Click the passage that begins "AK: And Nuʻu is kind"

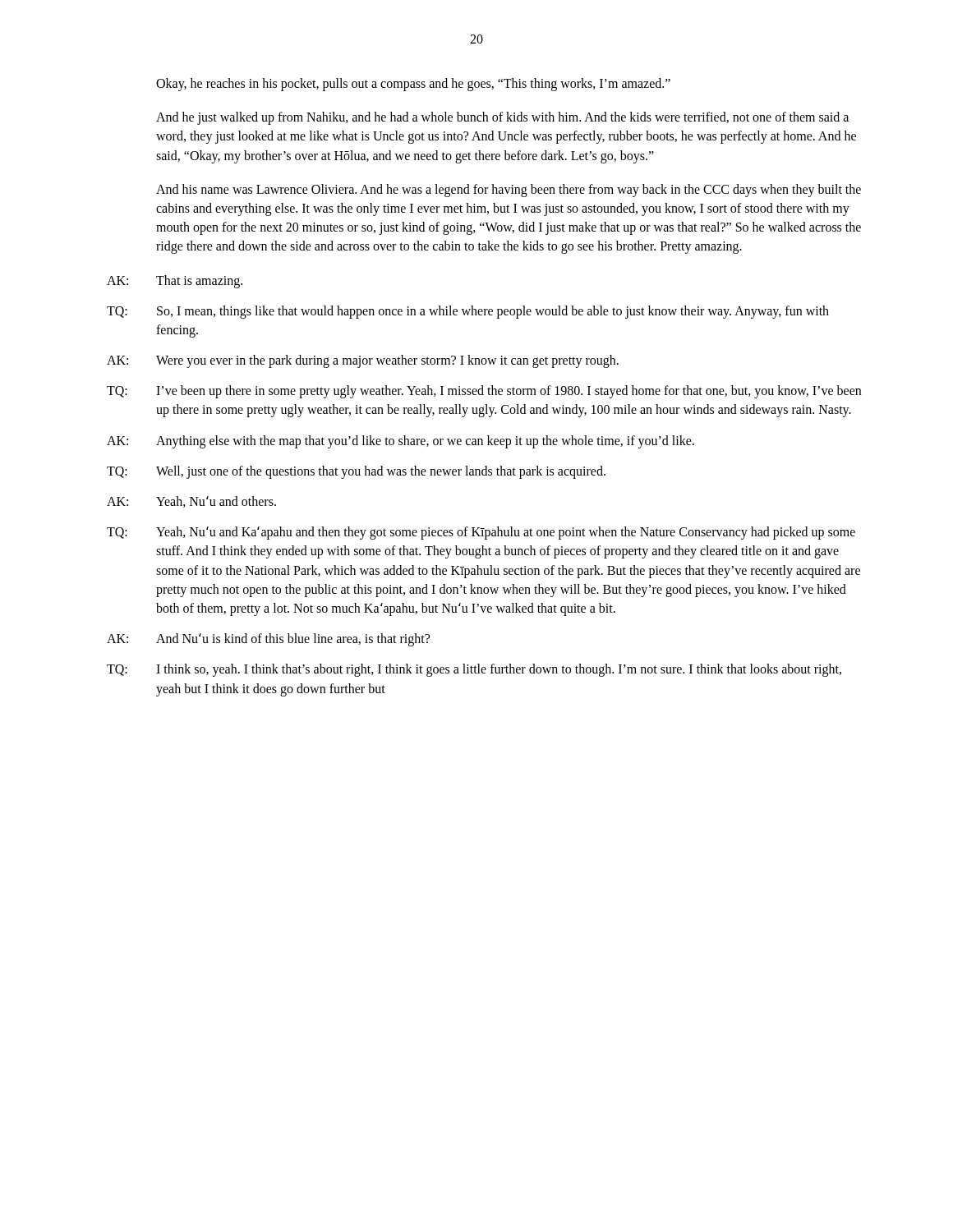[268, 640]
